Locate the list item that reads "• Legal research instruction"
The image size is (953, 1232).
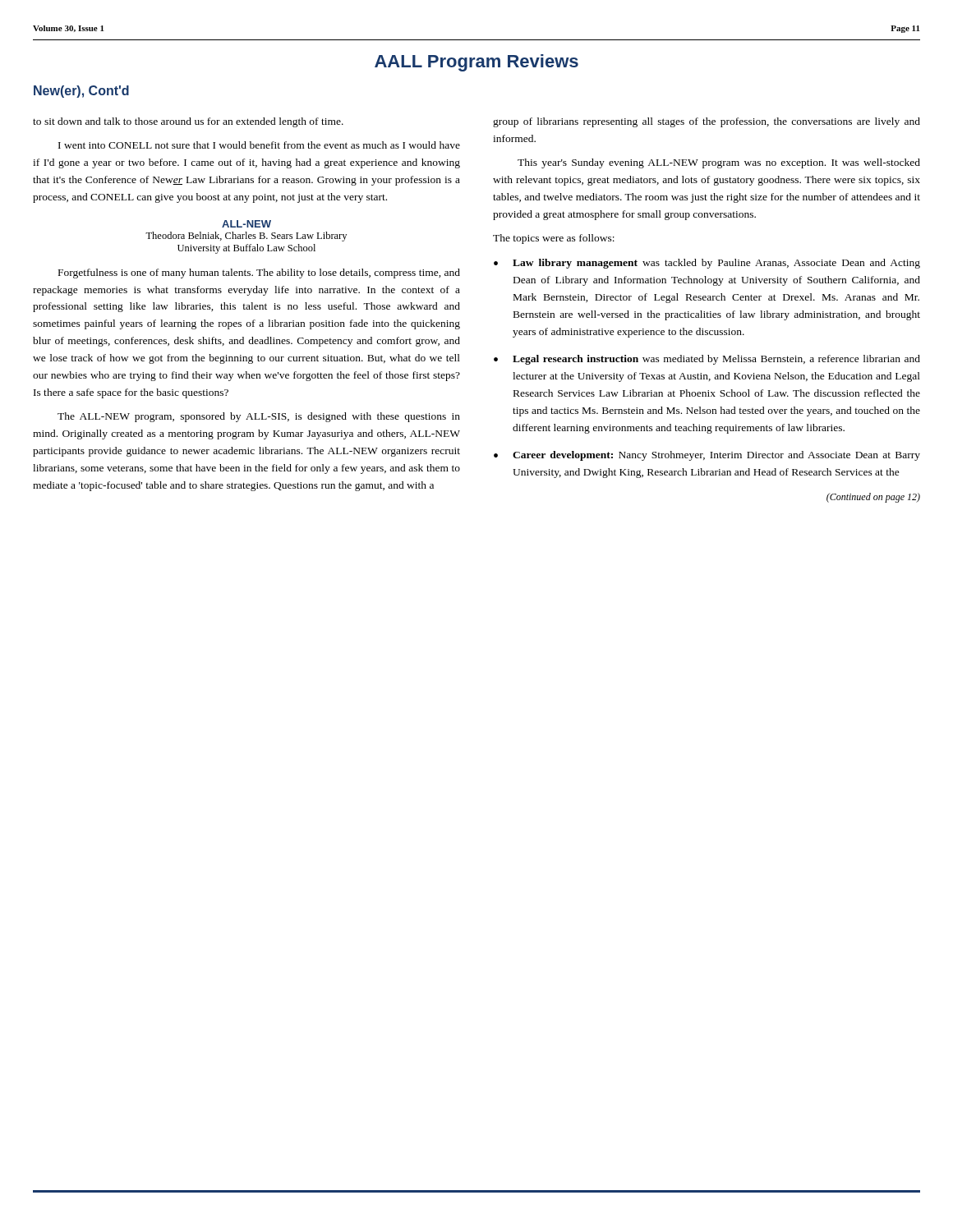tap(707, 394)
